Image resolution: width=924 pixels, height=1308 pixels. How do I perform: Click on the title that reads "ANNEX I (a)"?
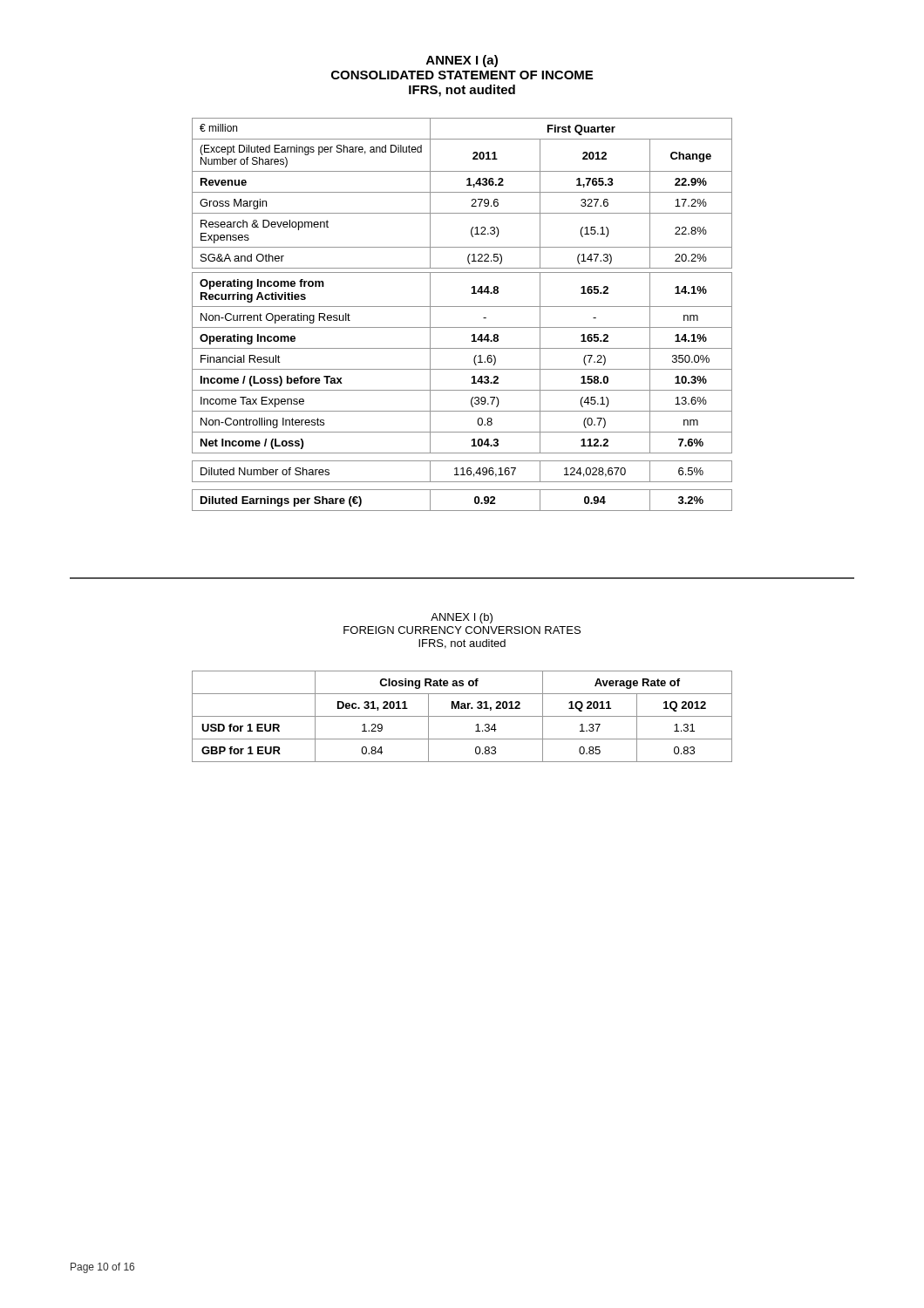pyautogui.click(x=462, y=75)
